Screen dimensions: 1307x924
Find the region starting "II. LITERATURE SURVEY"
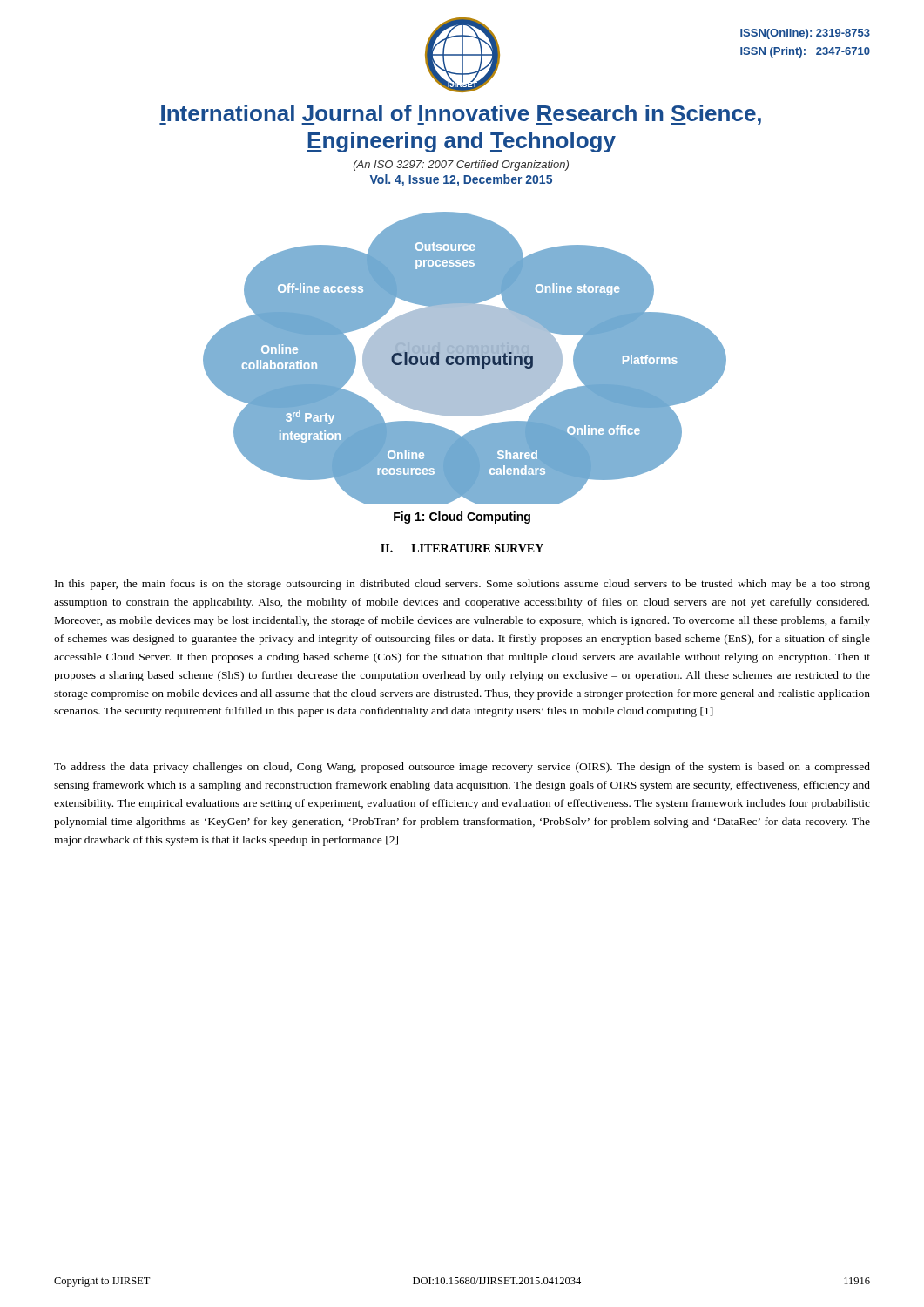click(462, 549)
